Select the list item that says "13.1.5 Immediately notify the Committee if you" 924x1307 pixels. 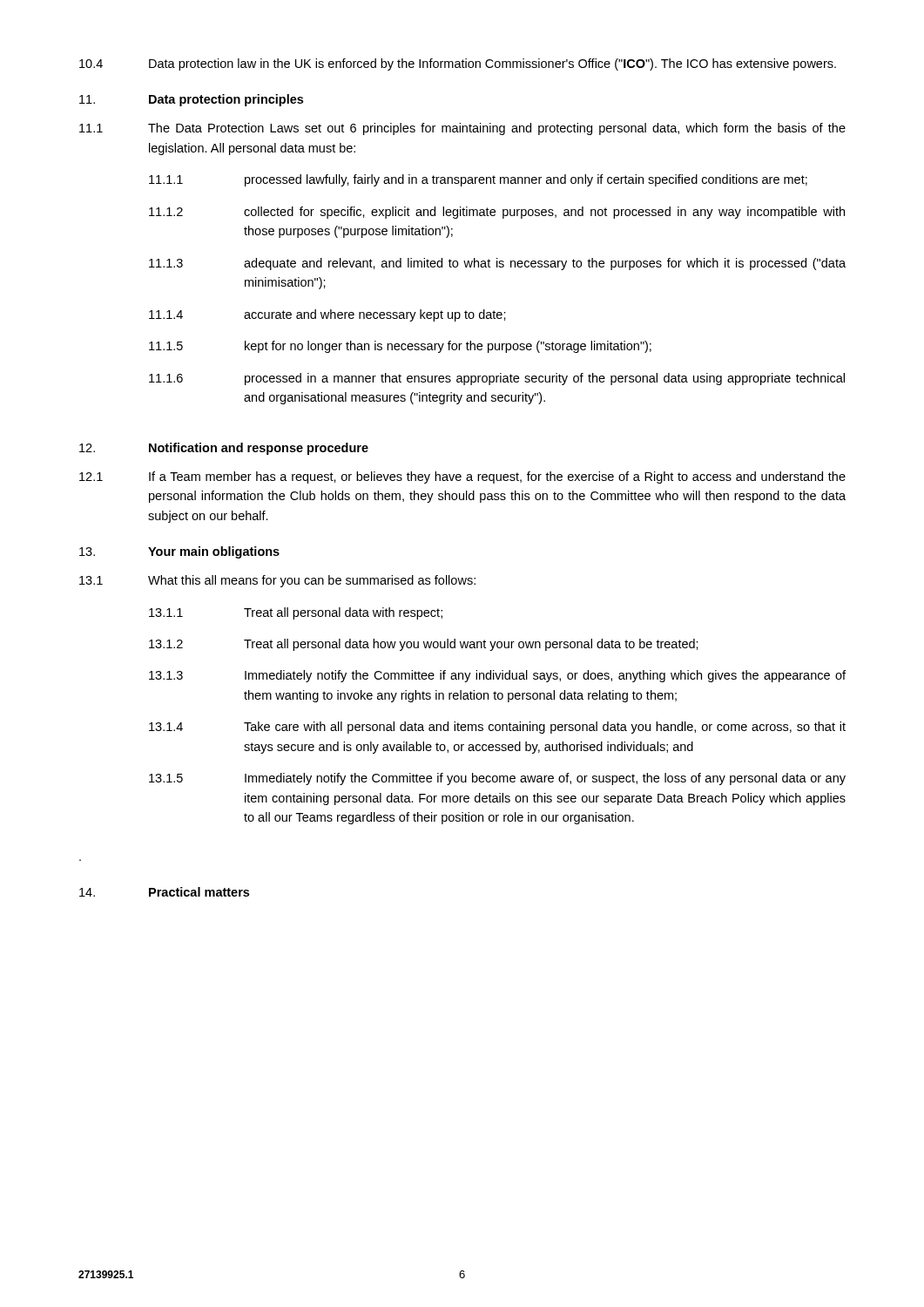(x=497, y=798)
